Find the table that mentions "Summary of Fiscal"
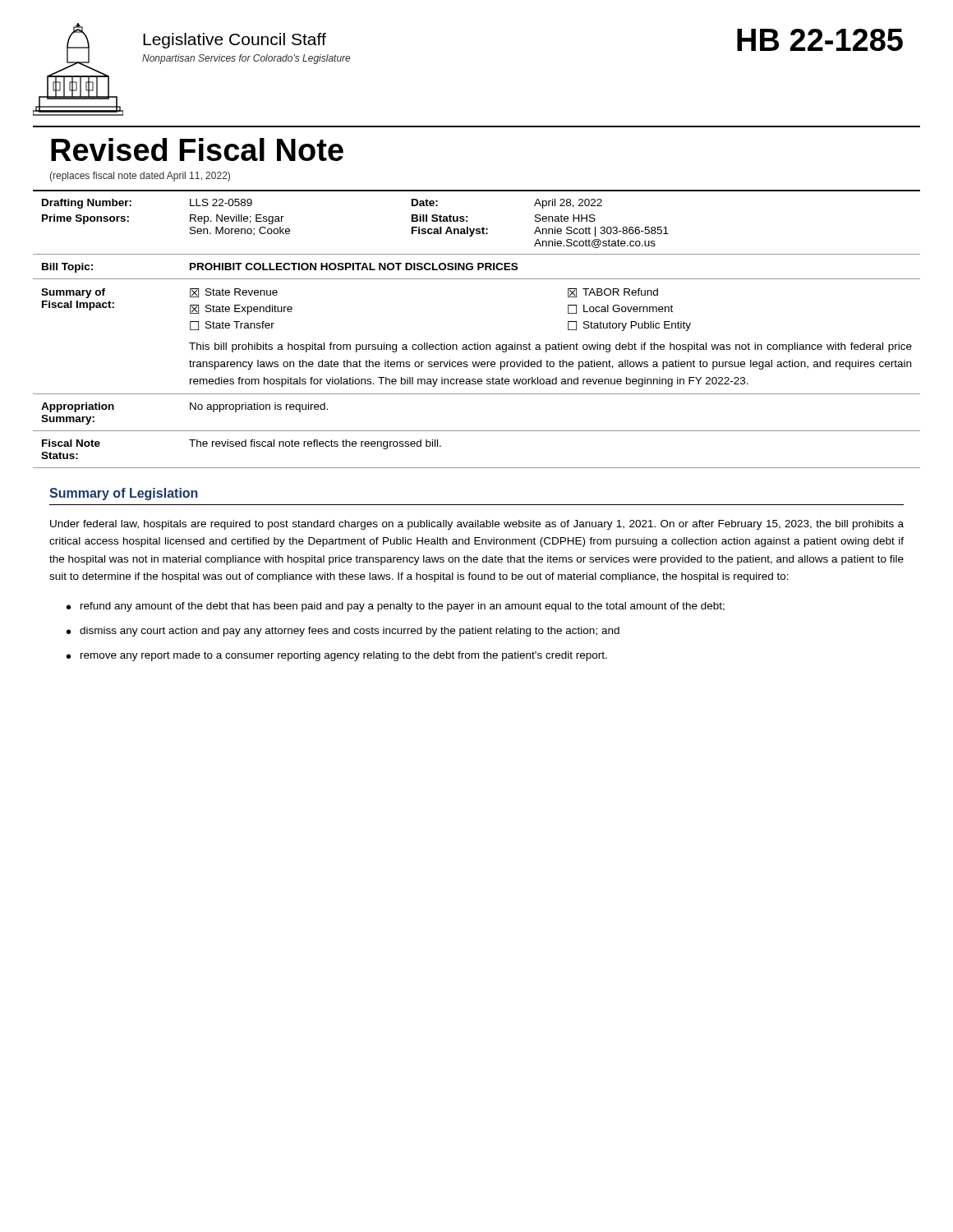Screen dimensions: 1232x953 [x=476, y=336]
